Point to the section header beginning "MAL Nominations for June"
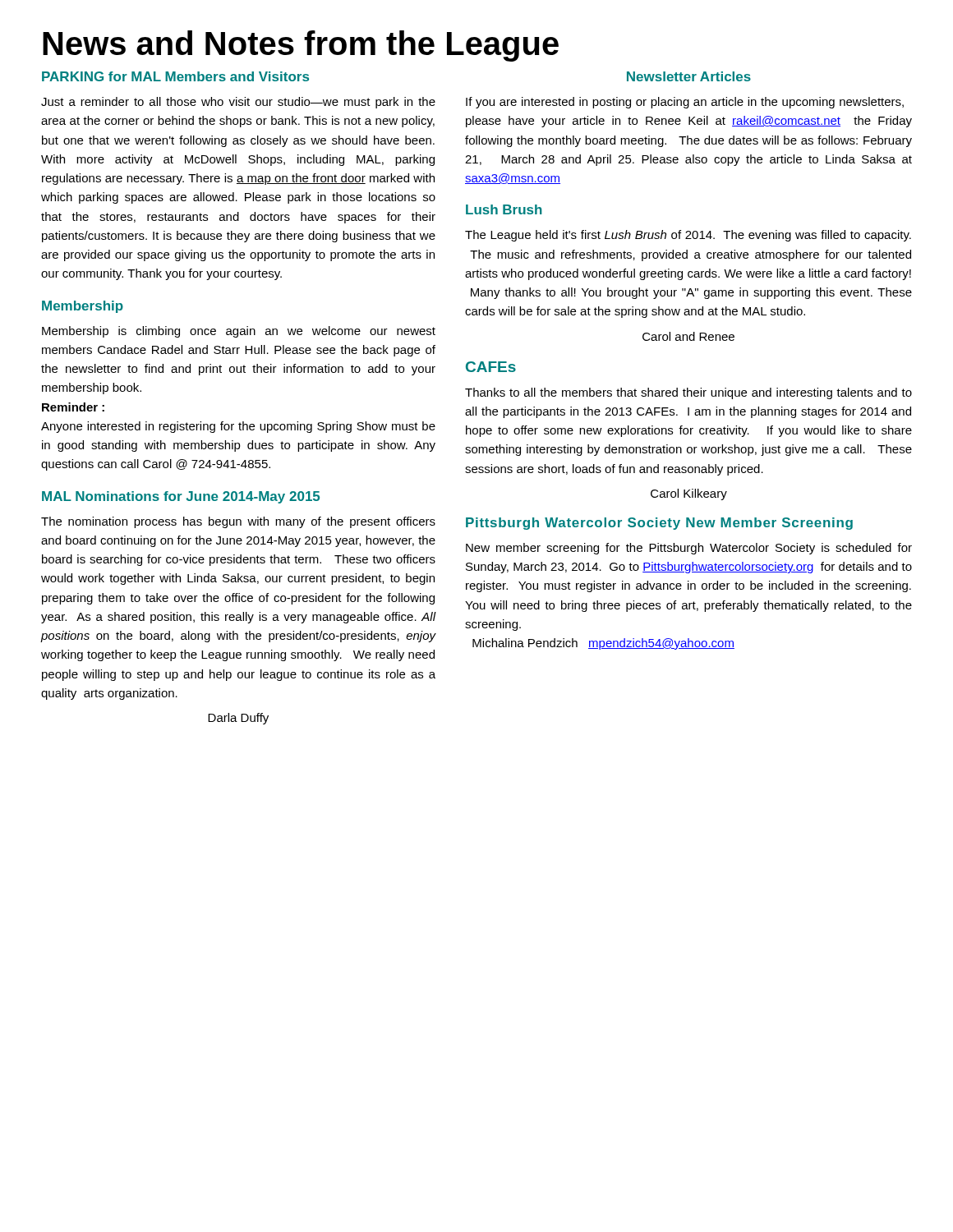The width and height of the screenshot is (953, 1232). (x=238, y=496)
